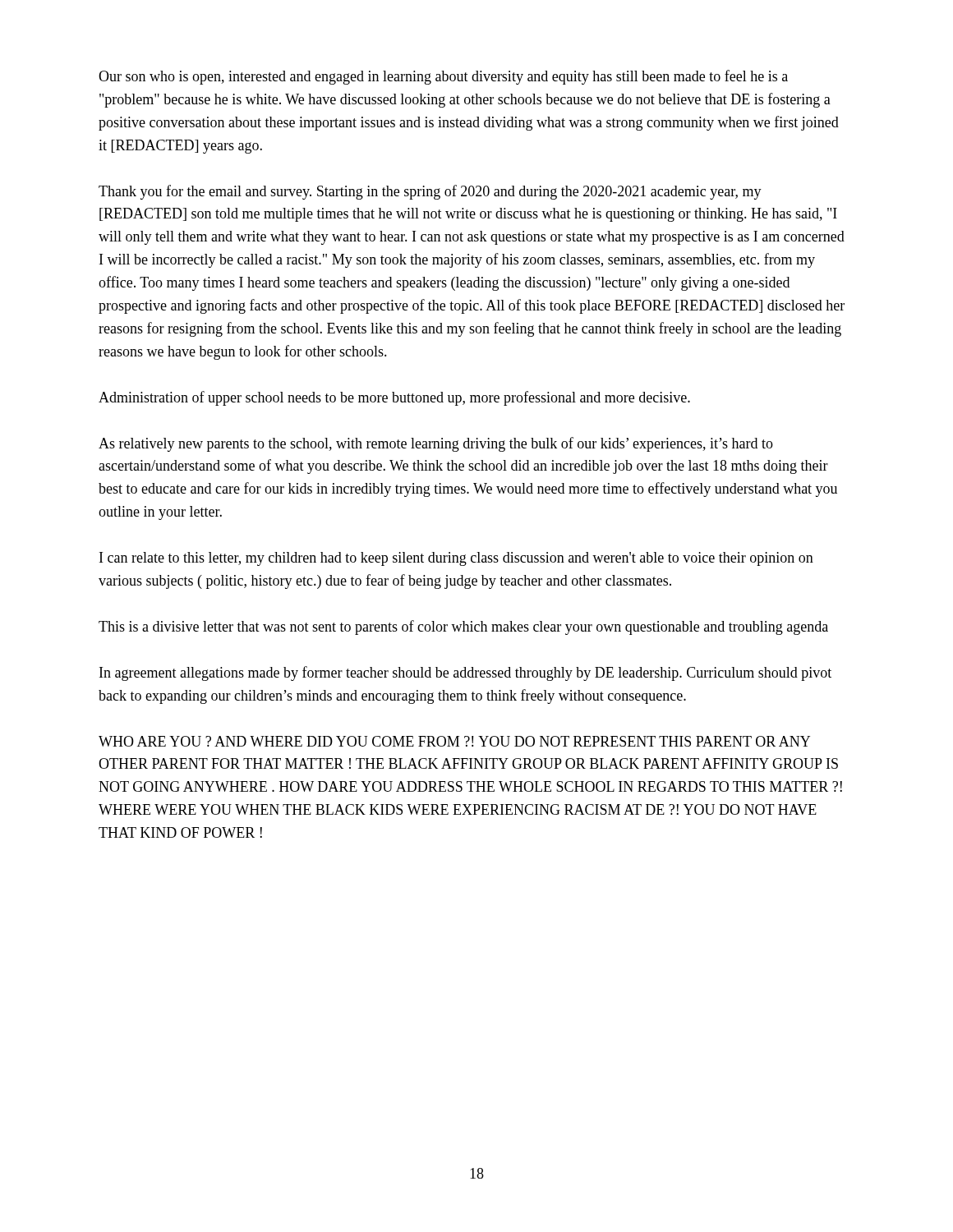This screenshot has height=1232, width=953.
Task: Locate the block of text that opens with "WHO ARE YOU ? AND WHERE DID YOU"
Action: coord(471,787)
